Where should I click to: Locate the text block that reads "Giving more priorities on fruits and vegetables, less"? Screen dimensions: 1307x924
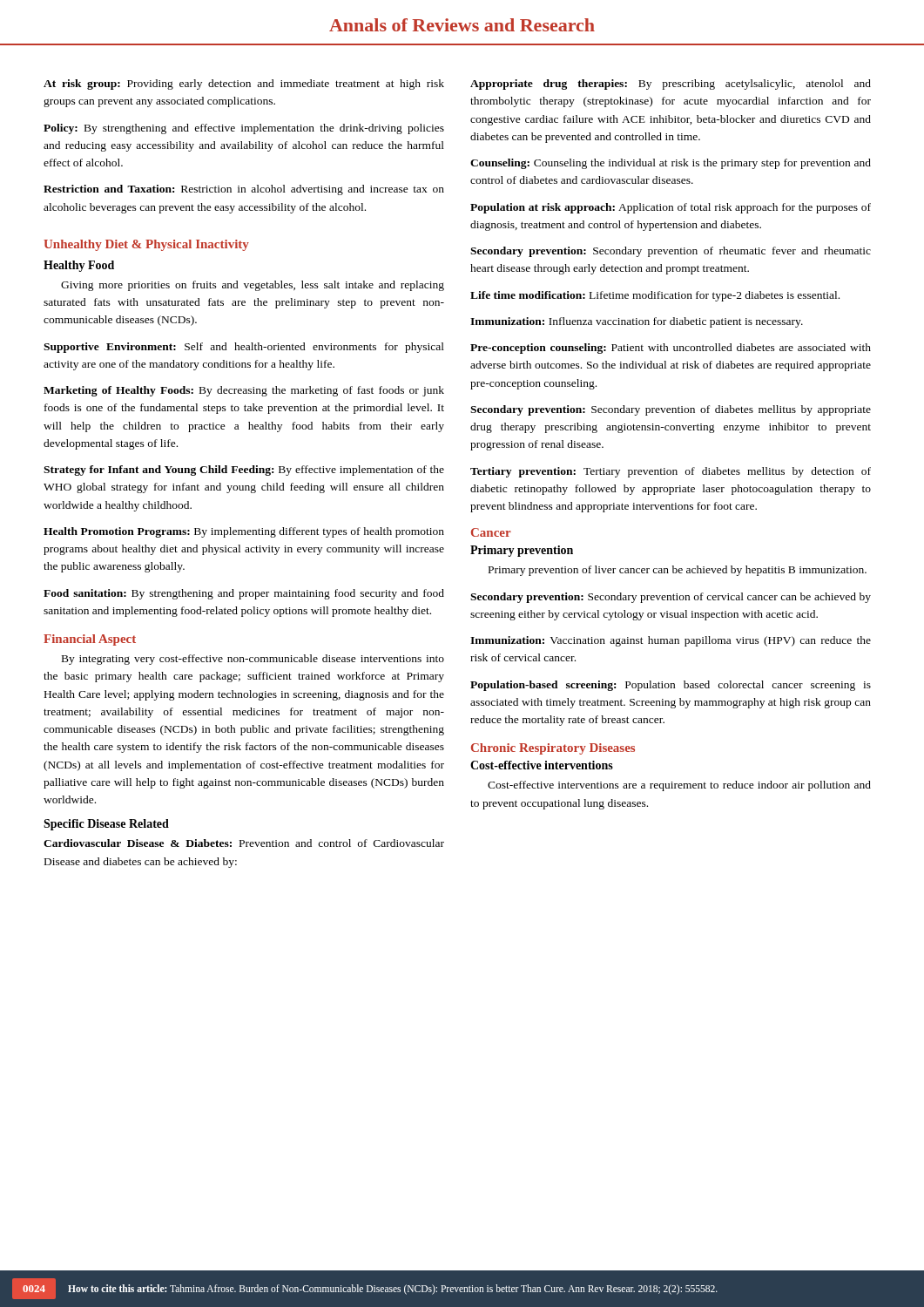[244, 303]
